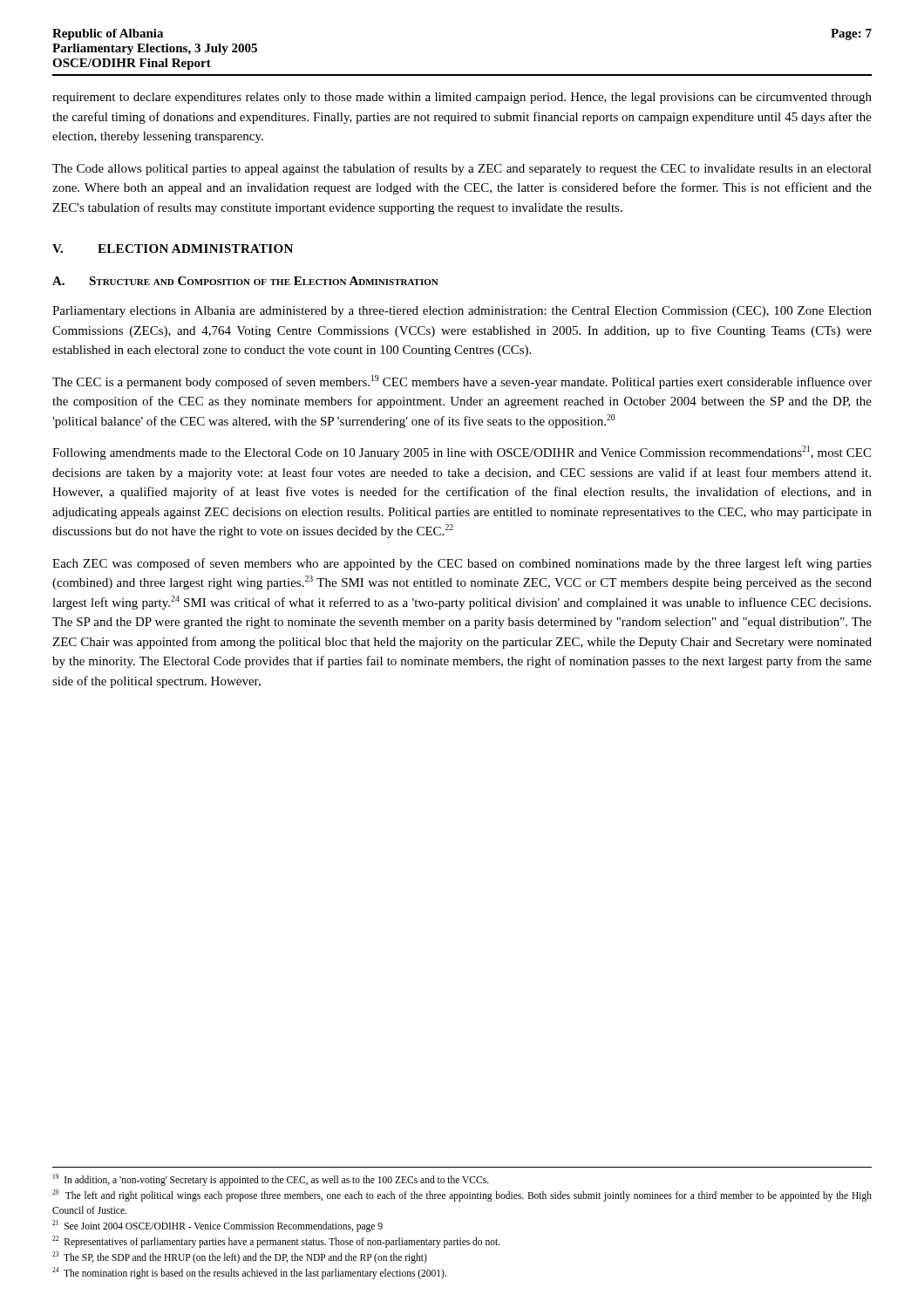Point to the text starting "20 The left and right"

[x=462, y=1202]
